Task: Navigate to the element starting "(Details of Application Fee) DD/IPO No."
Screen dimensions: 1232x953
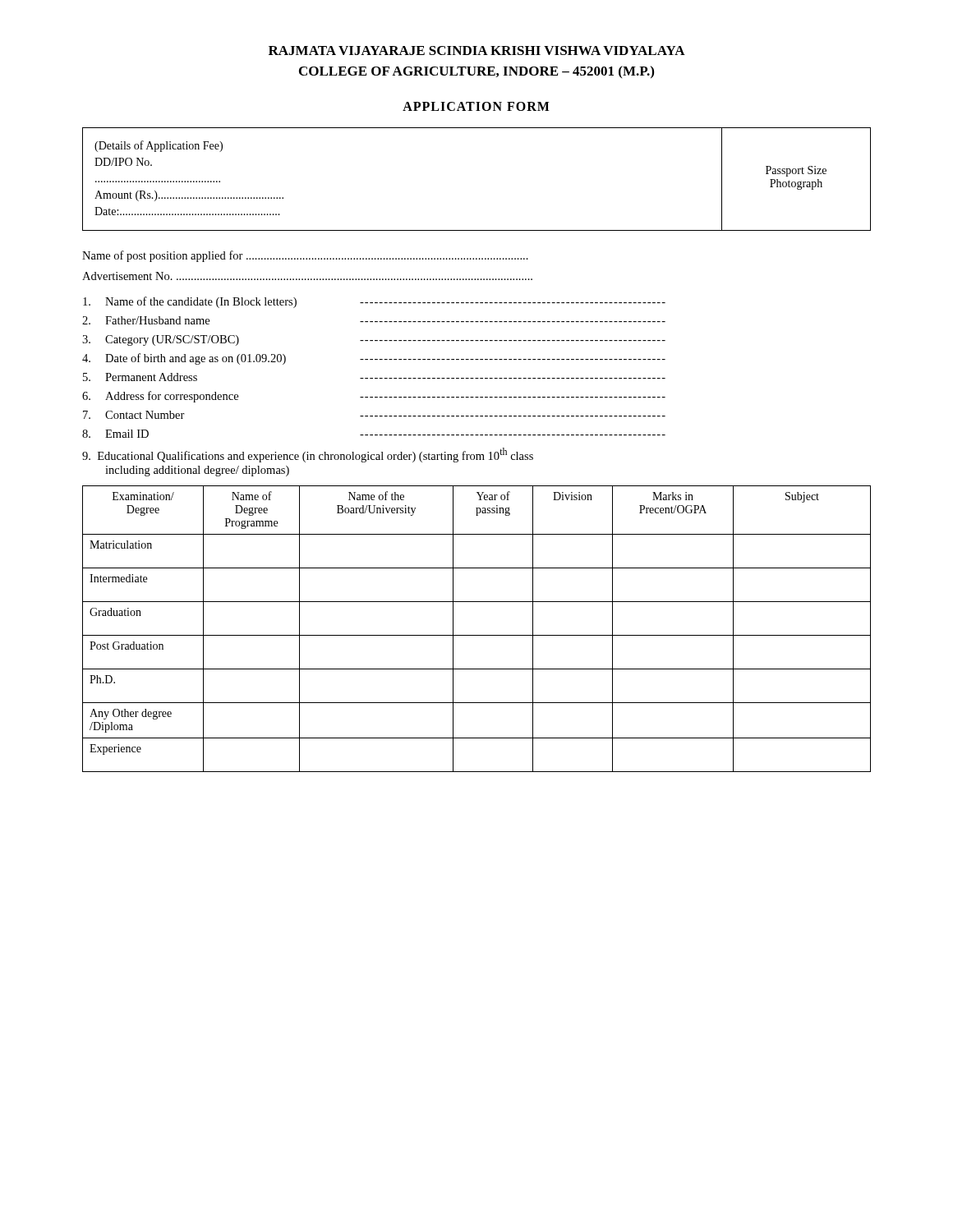Action: pyautogui.click(x=159, y=146)
